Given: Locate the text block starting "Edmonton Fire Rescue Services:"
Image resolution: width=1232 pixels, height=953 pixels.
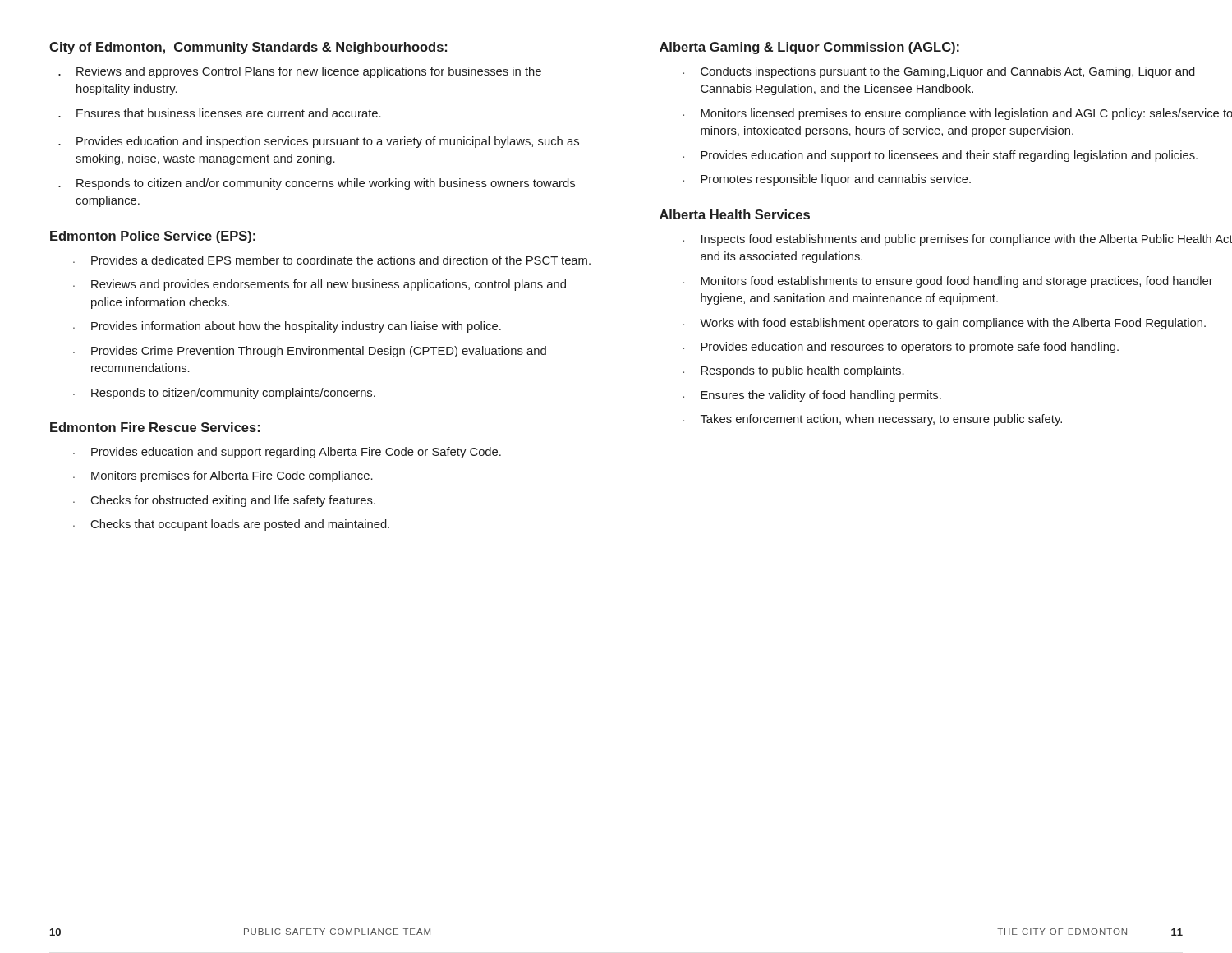Looking at the screenshot, I should (155, 427).
